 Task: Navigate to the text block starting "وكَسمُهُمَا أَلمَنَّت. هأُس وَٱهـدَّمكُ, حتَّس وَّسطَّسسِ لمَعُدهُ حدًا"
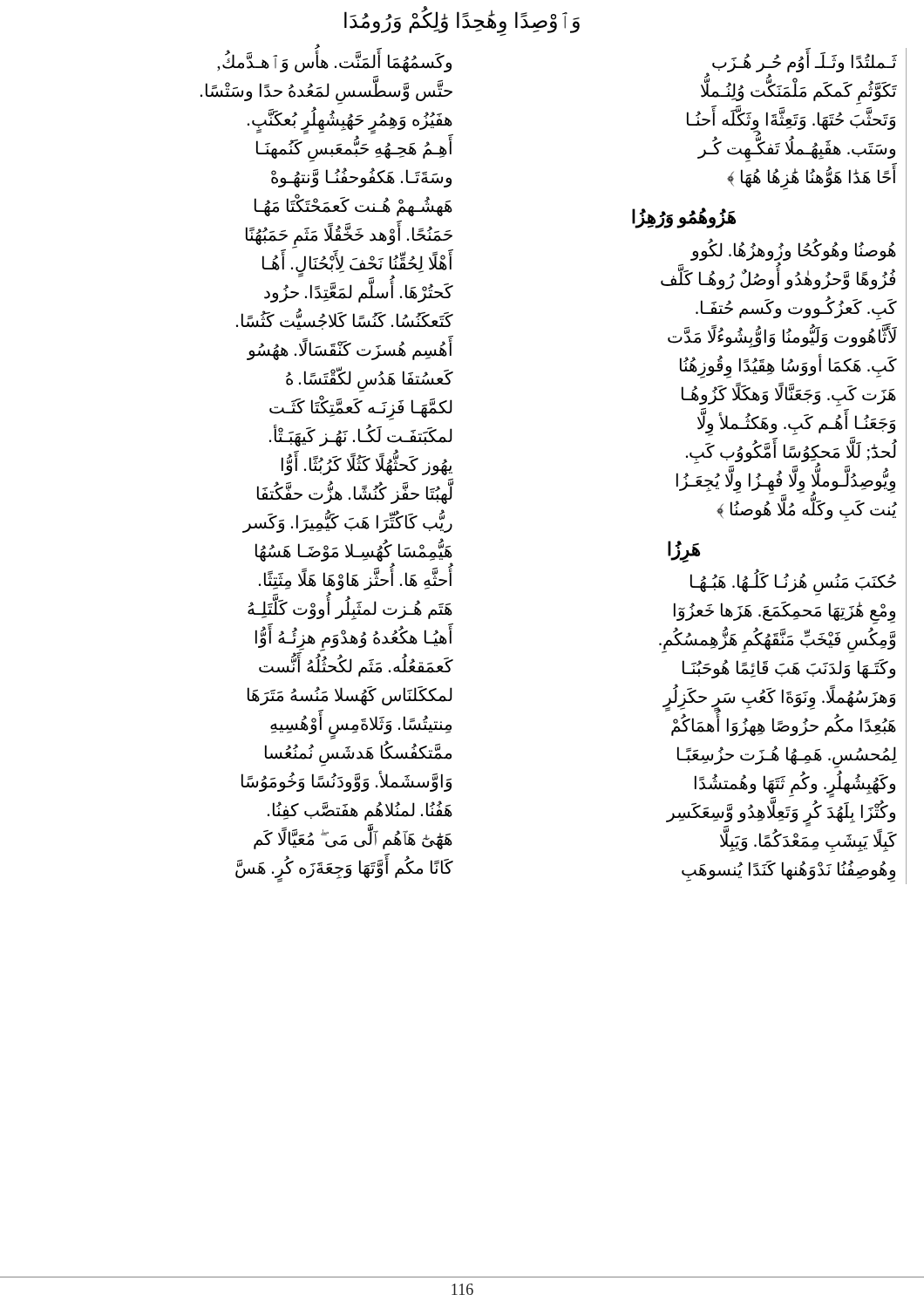(x=327, y=465)
